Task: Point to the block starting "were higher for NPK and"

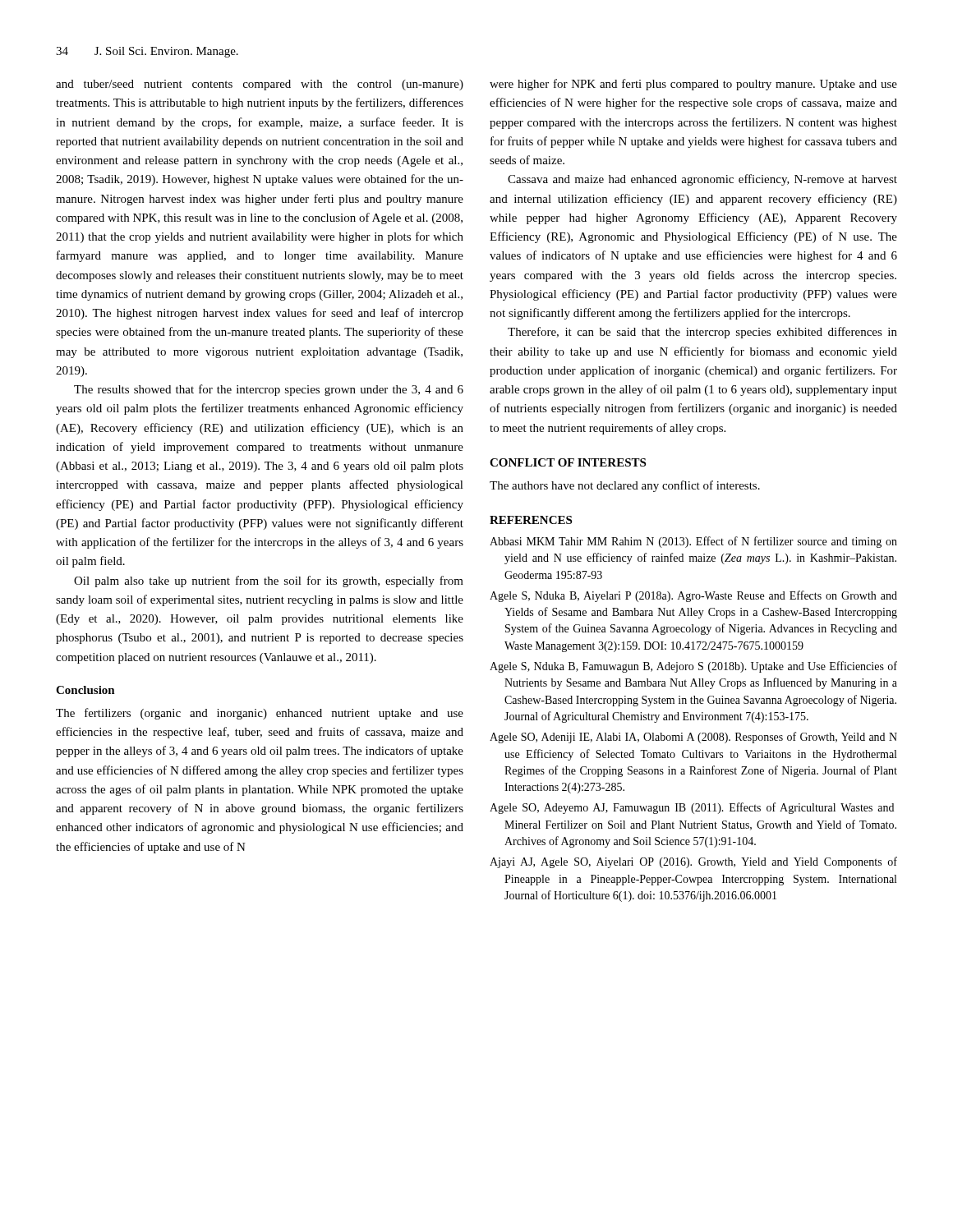Action: [693, 123]
